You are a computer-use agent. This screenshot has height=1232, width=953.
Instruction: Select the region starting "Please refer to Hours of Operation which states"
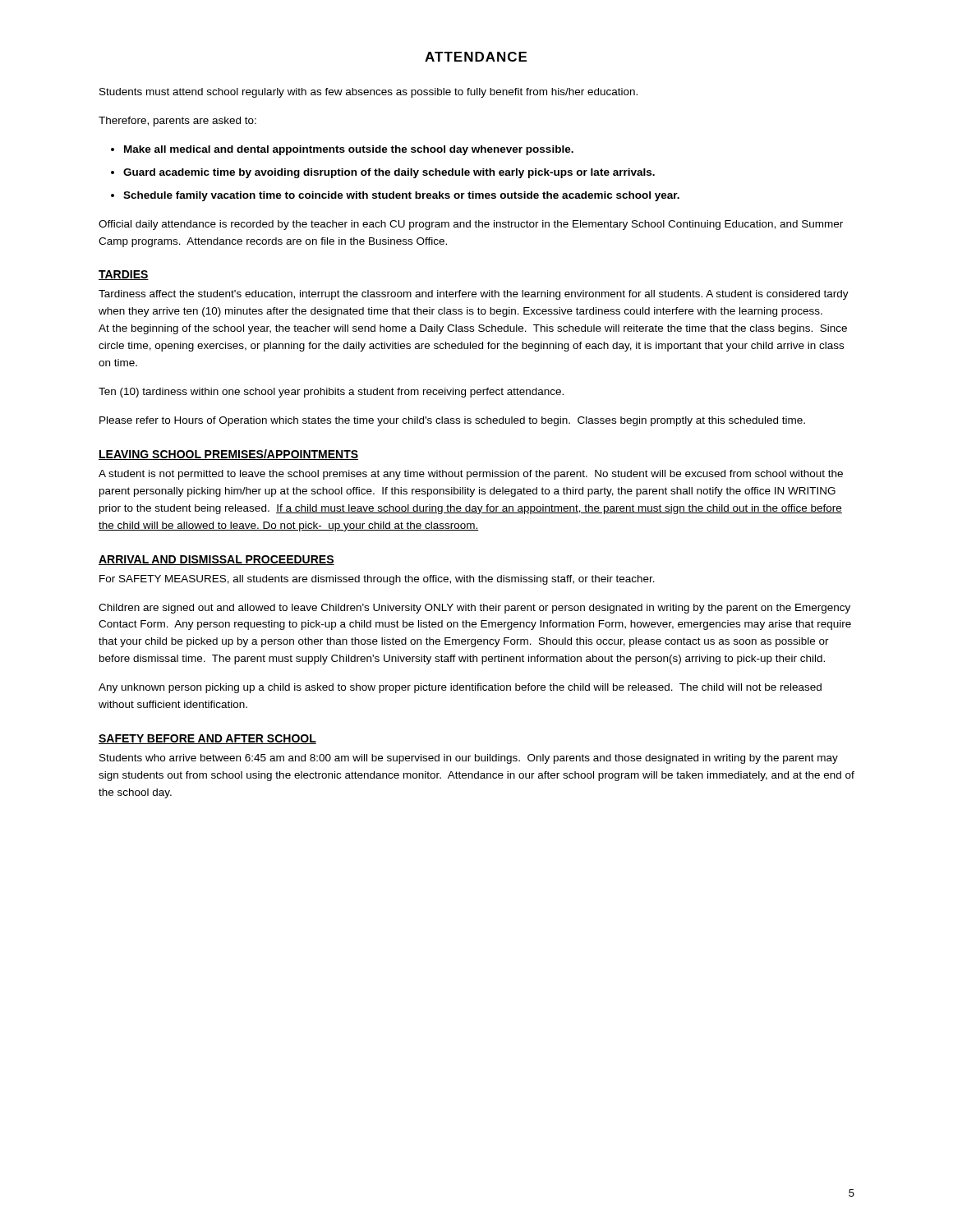(452, 420)
